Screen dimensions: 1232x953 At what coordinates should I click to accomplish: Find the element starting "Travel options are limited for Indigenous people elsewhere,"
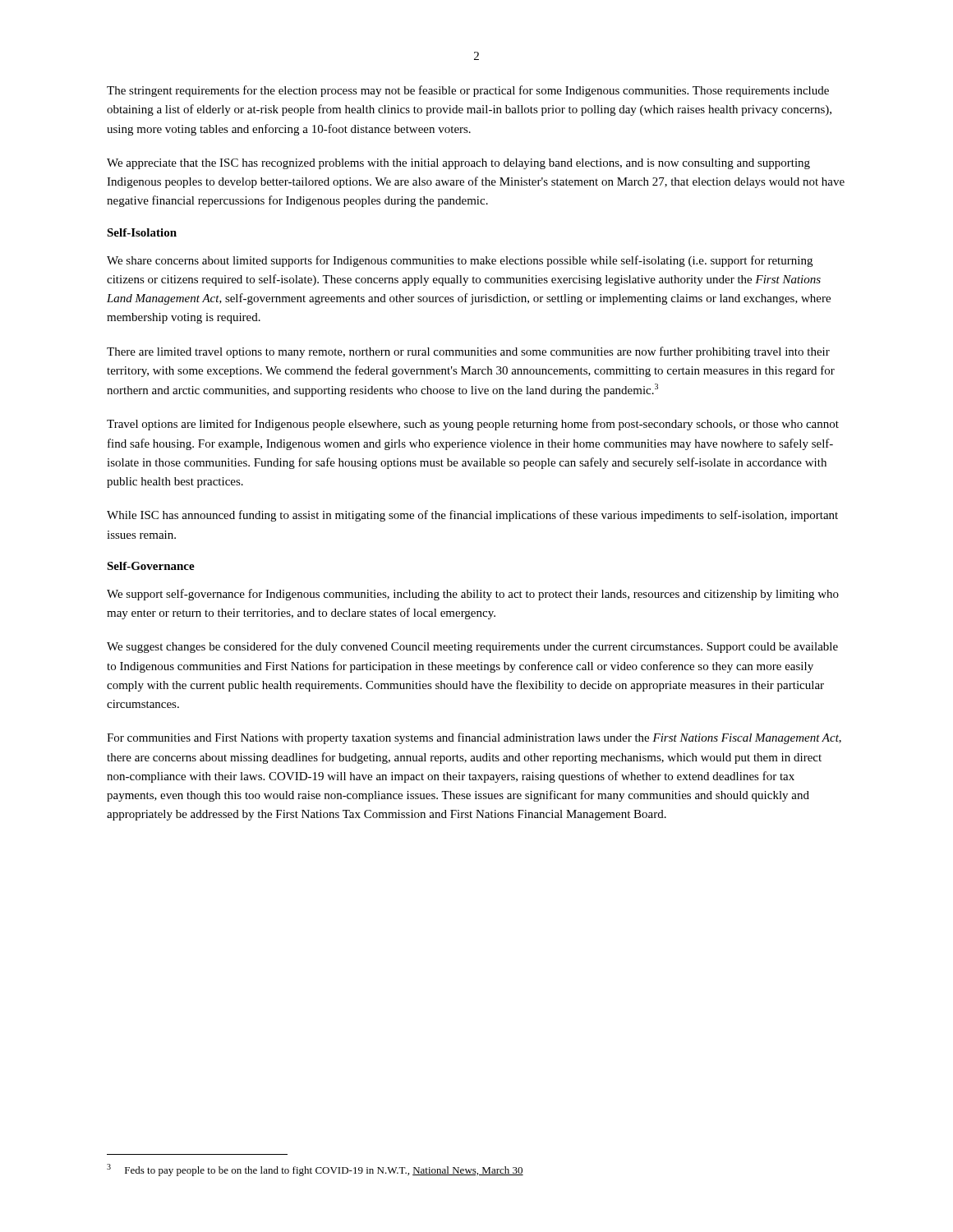(x=473, y=453)
